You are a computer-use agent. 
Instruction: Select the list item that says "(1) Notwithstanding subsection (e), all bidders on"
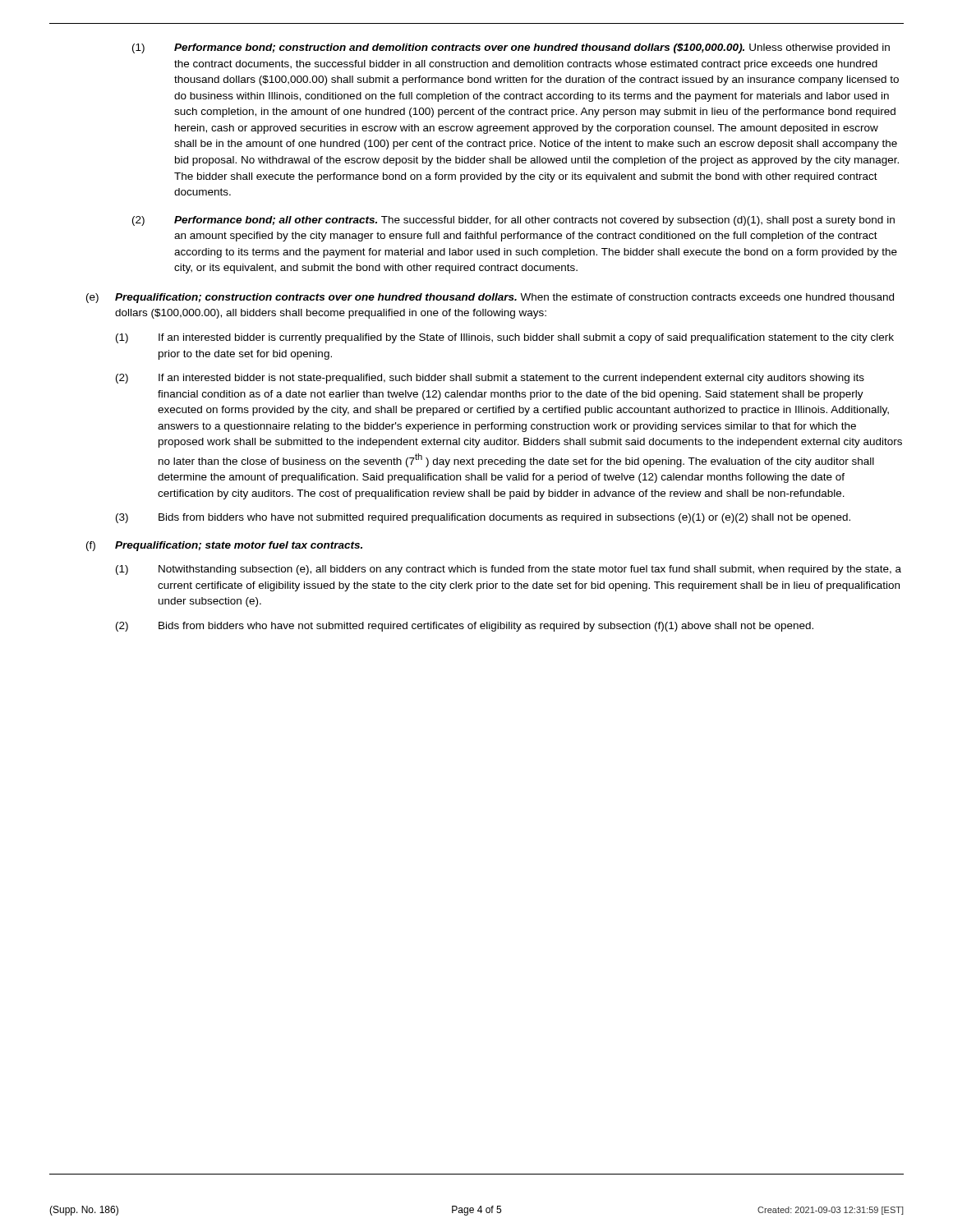[509, 585]
